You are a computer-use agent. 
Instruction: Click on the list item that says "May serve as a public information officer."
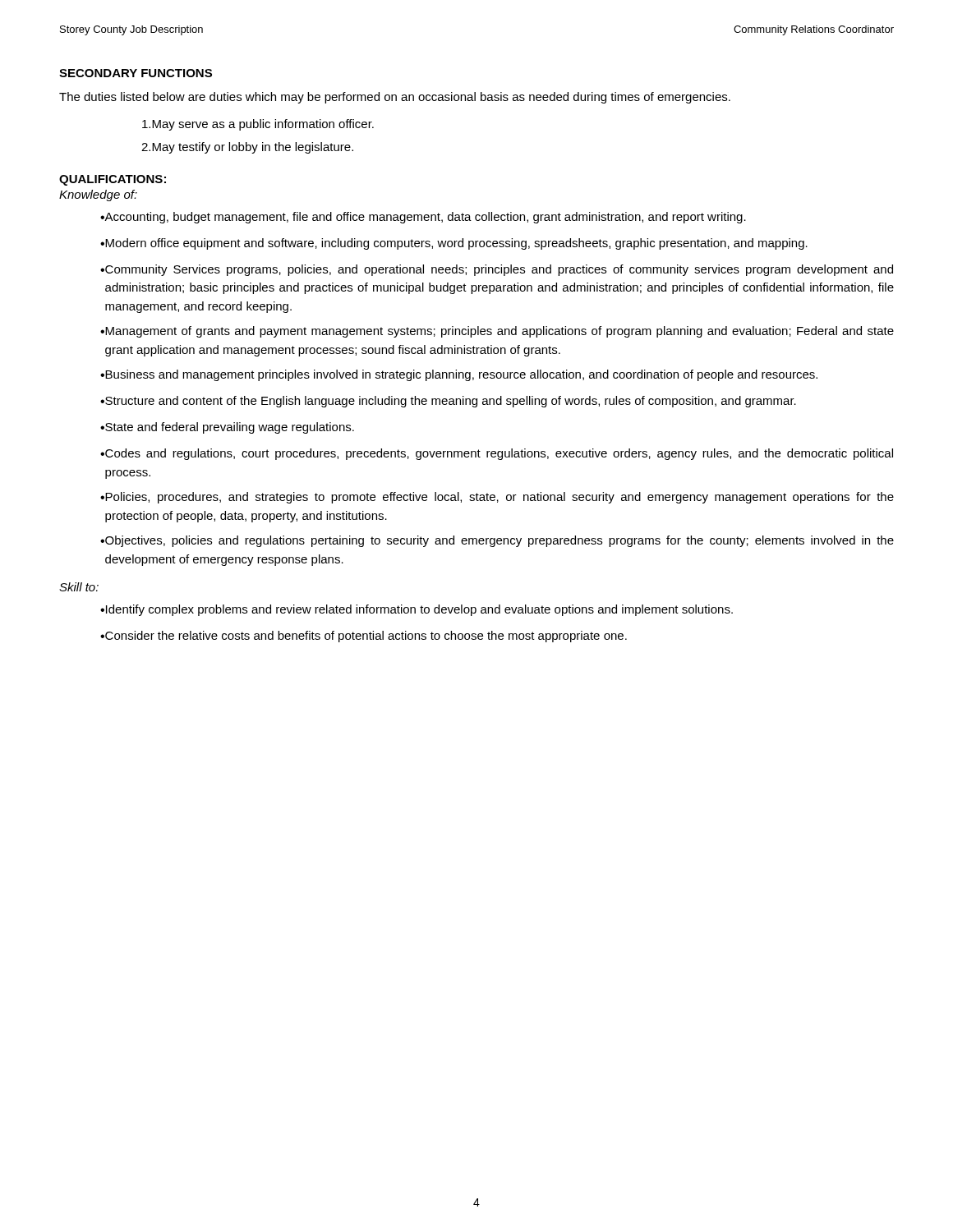click(x=217, y=124)
